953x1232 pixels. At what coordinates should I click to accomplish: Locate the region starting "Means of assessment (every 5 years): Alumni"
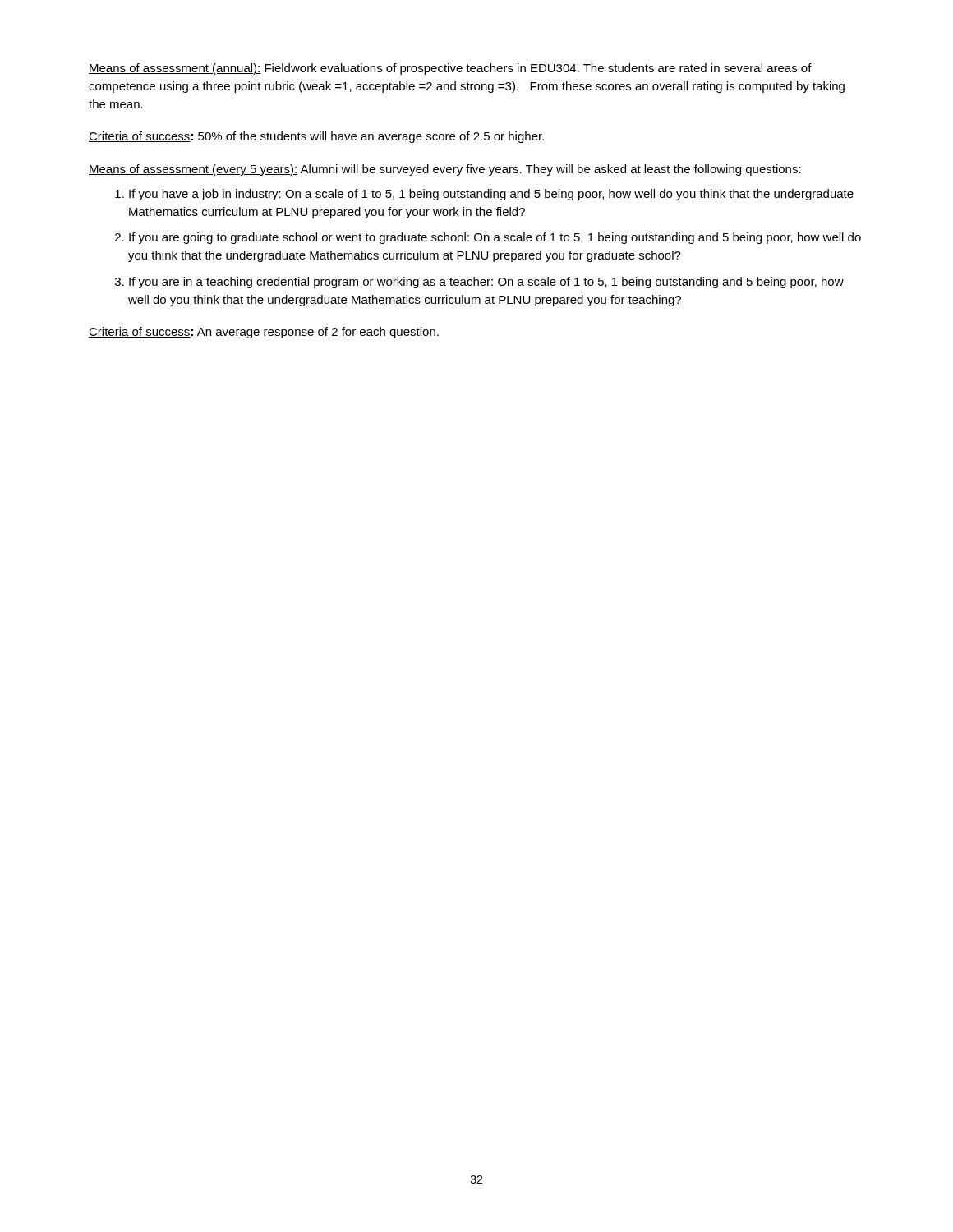[476, 169]
